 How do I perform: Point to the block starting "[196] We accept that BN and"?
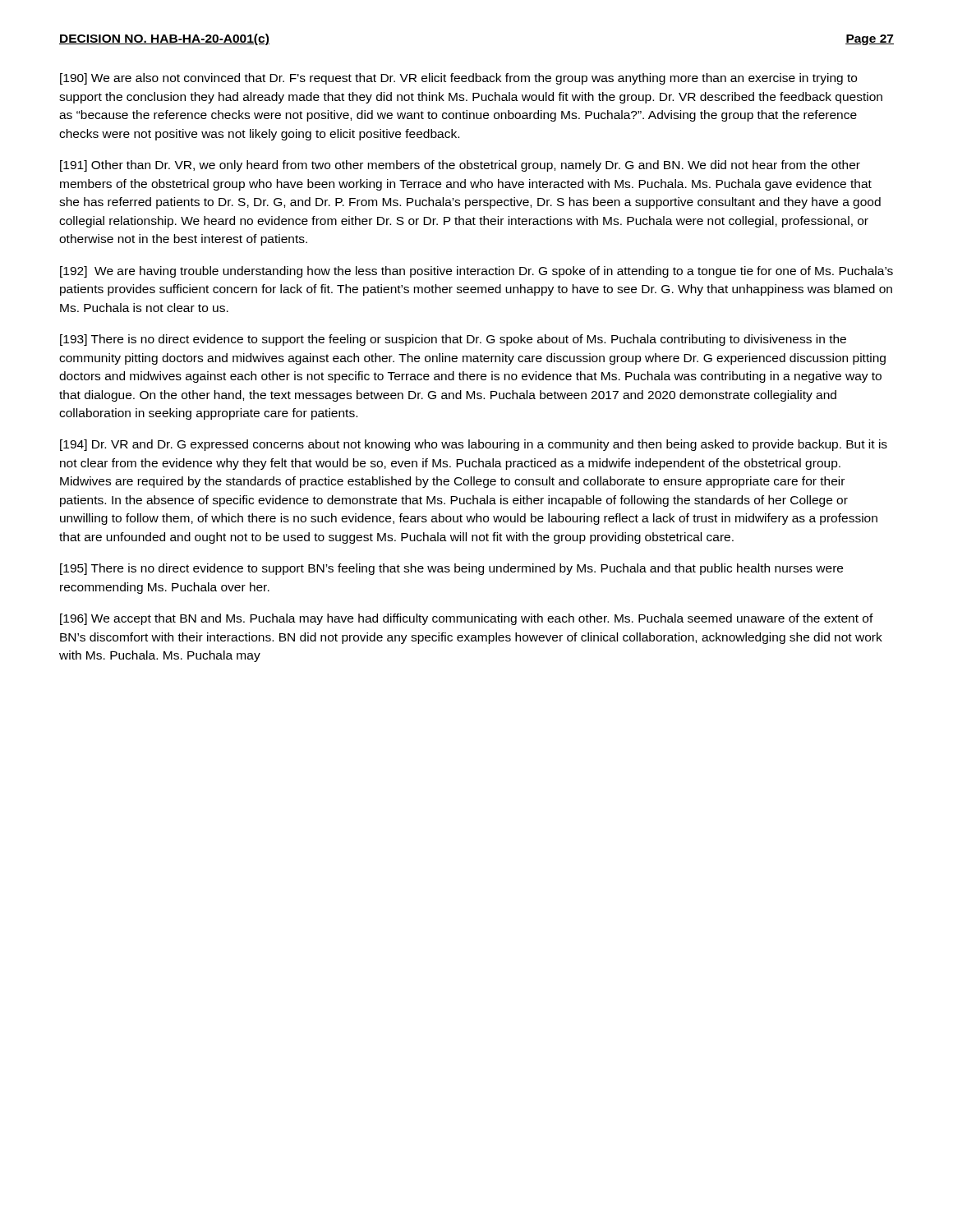click(471, 637)
